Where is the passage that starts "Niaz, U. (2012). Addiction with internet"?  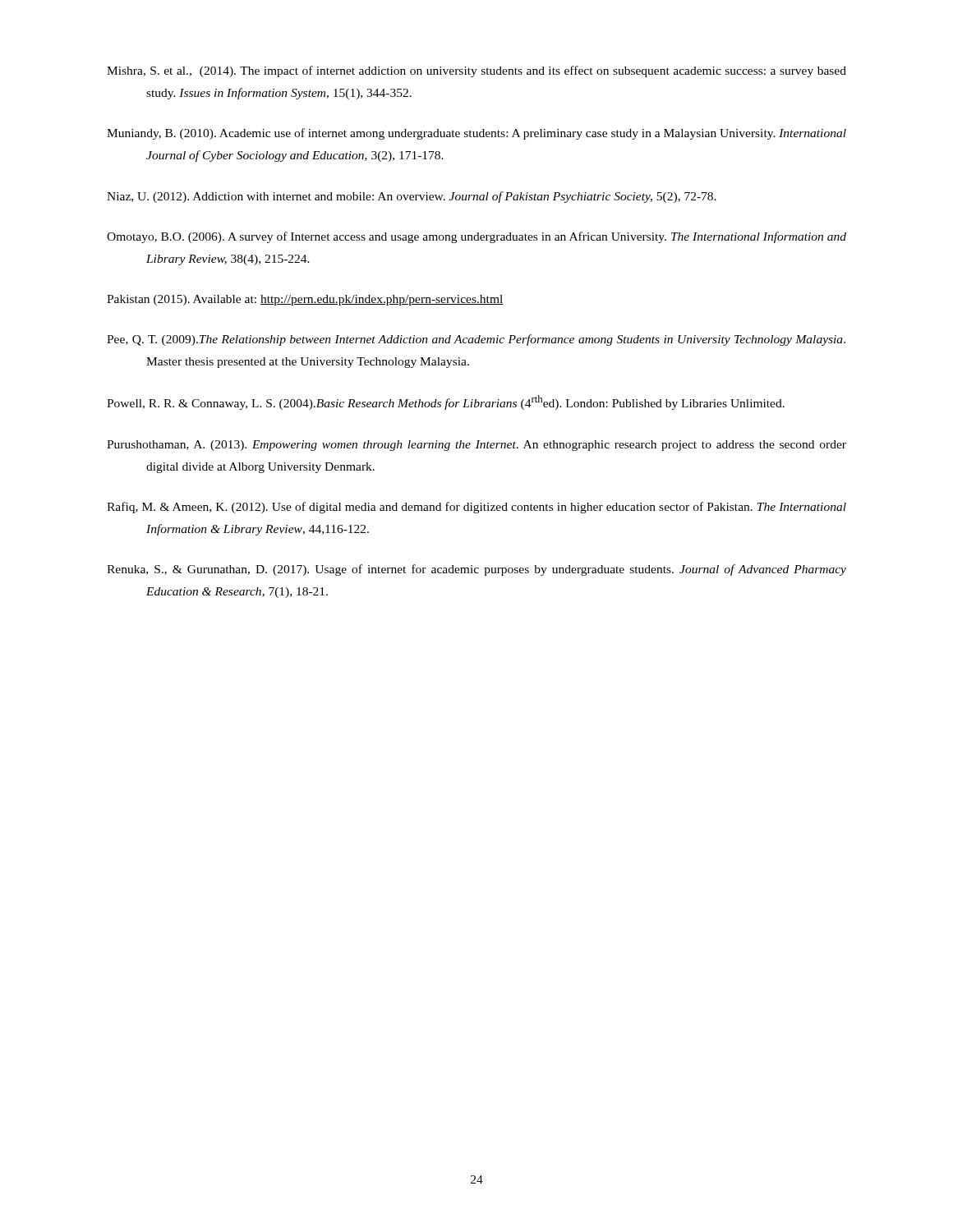(412, 195)
